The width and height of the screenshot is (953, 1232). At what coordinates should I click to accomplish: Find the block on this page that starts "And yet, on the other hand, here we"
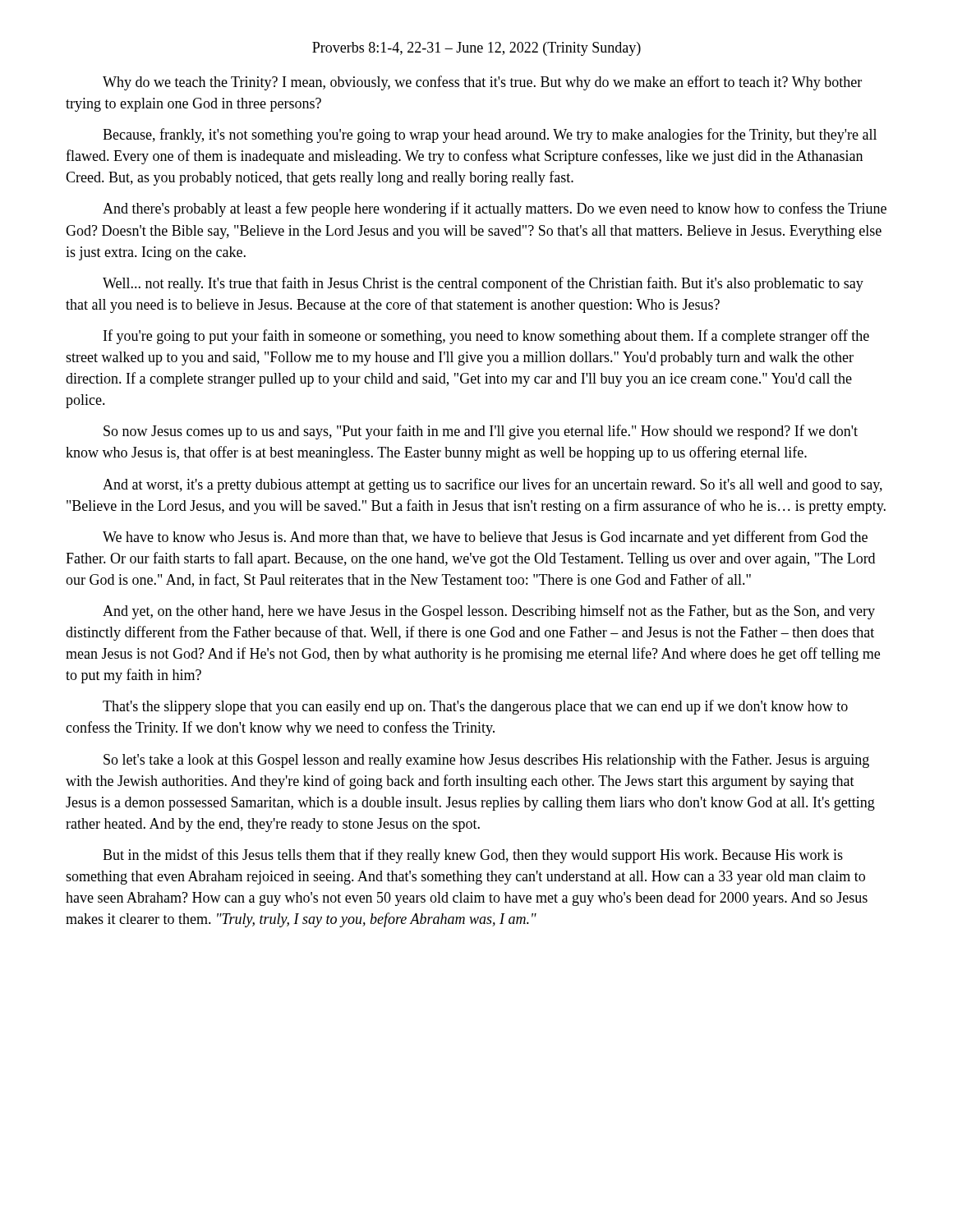(473, 643)
